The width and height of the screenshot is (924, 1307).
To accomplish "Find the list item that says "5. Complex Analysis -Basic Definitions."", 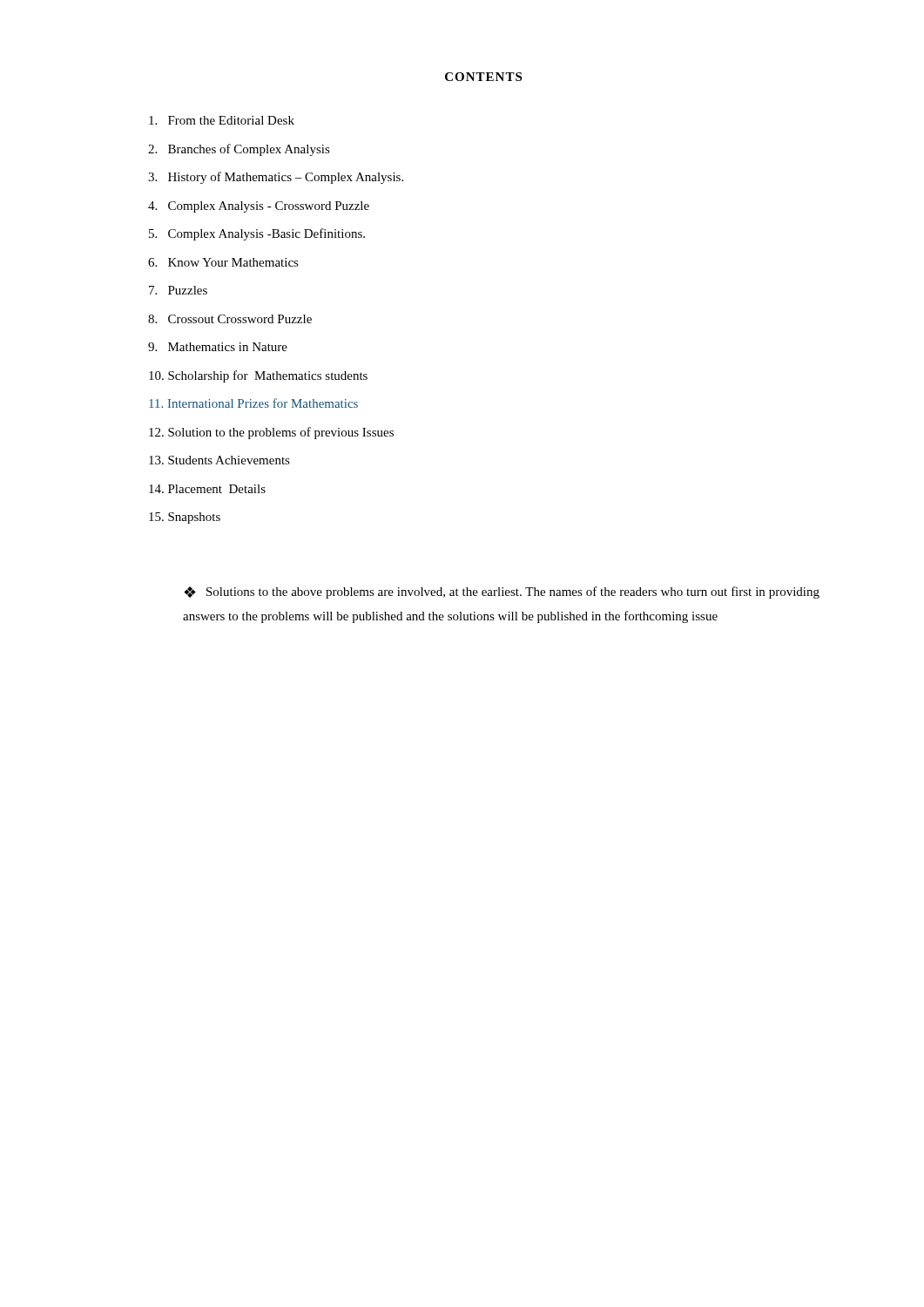I will pos(257,233).
